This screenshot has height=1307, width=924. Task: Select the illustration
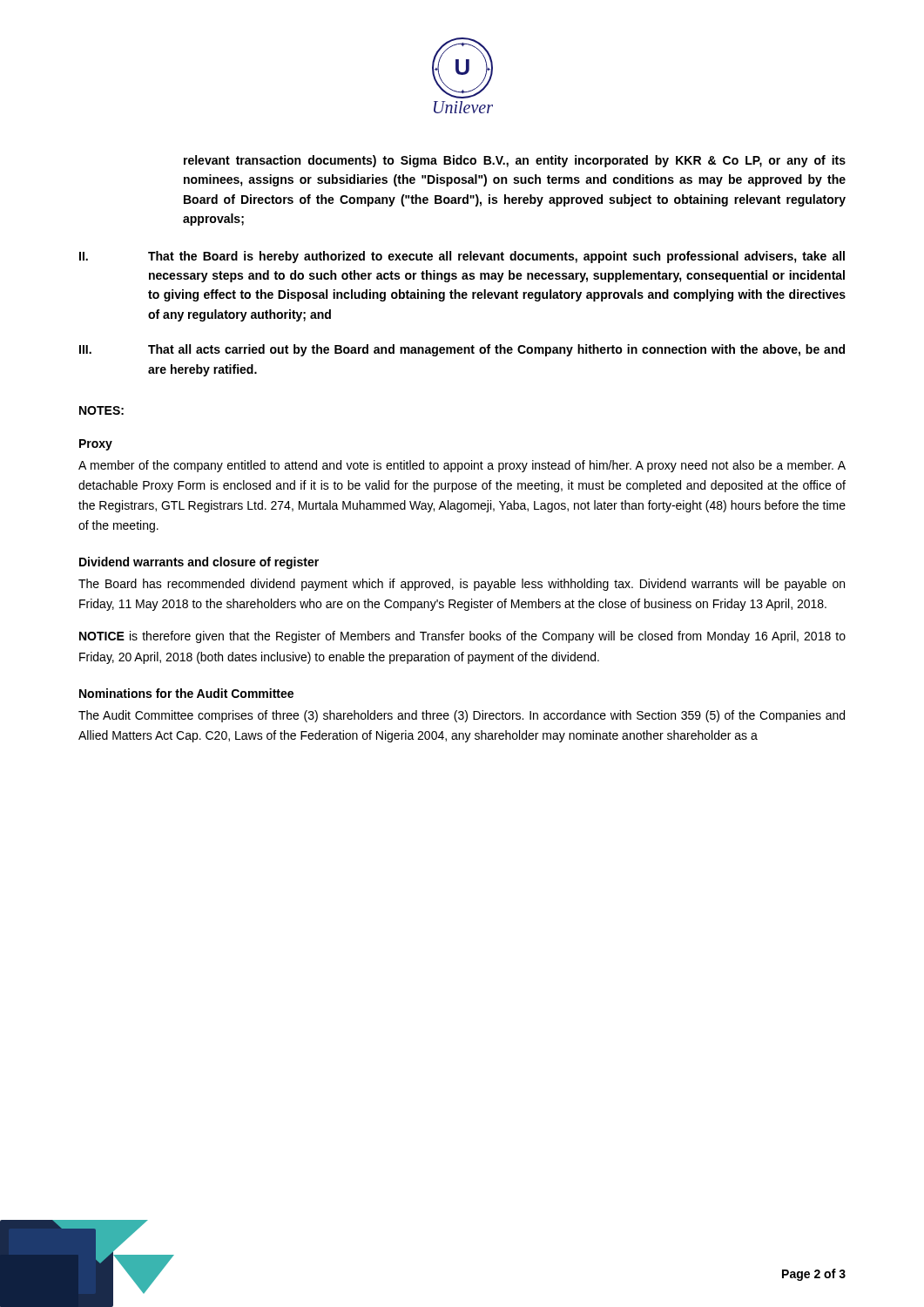96,1237
